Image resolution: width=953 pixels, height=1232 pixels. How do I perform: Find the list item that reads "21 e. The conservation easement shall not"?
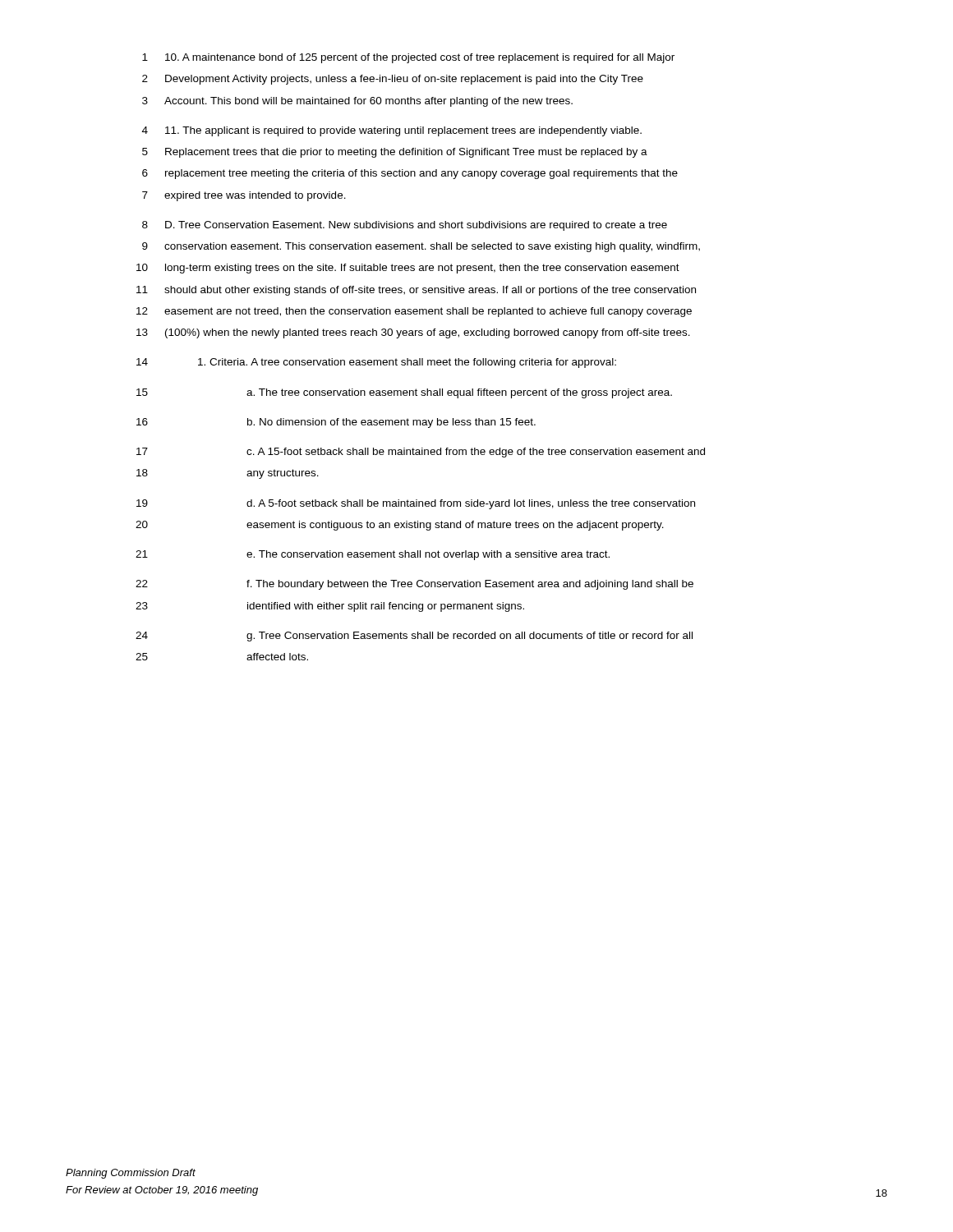[x=485, y=554]
